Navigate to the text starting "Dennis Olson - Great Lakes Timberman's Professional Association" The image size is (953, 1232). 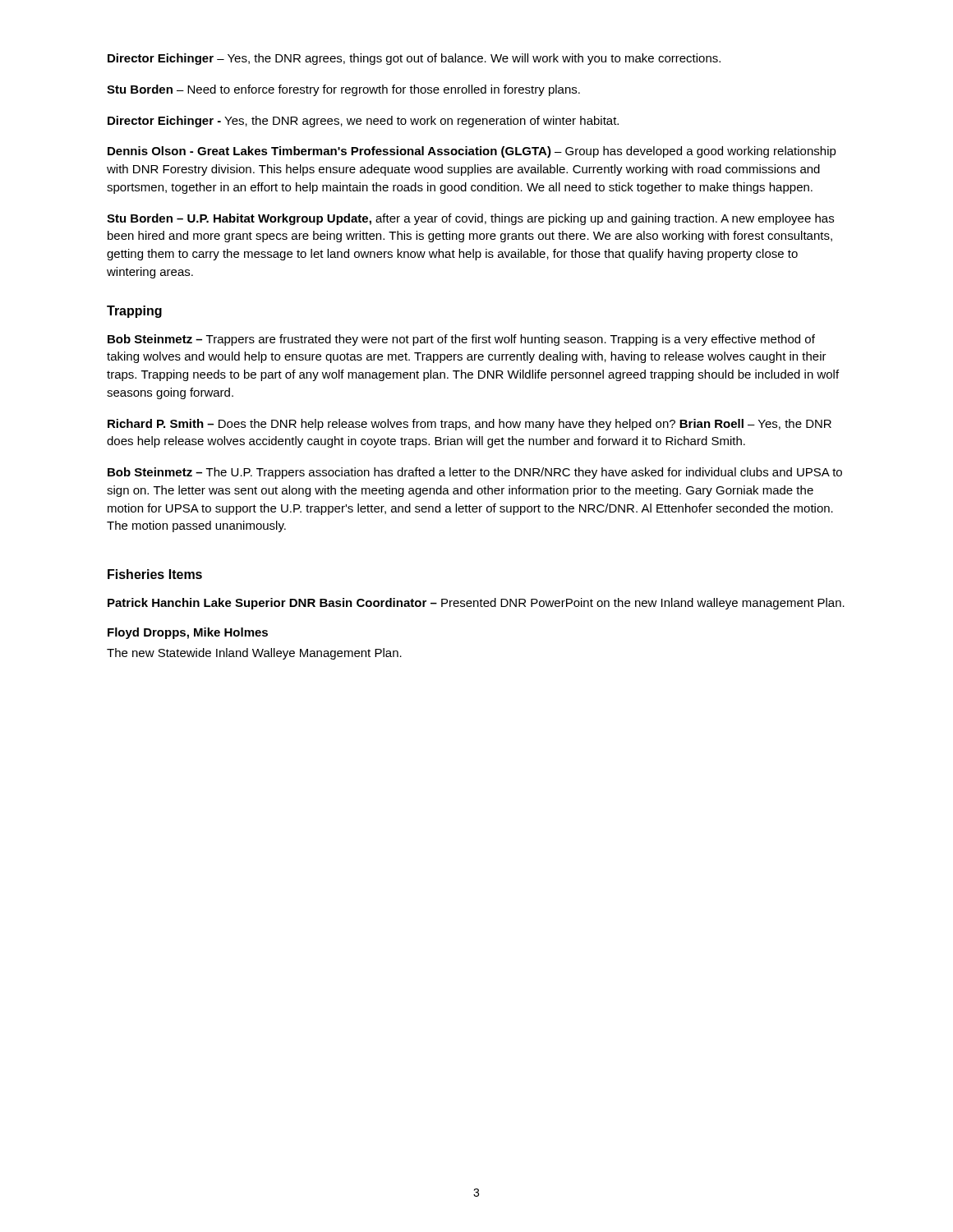tap(471, 169)
